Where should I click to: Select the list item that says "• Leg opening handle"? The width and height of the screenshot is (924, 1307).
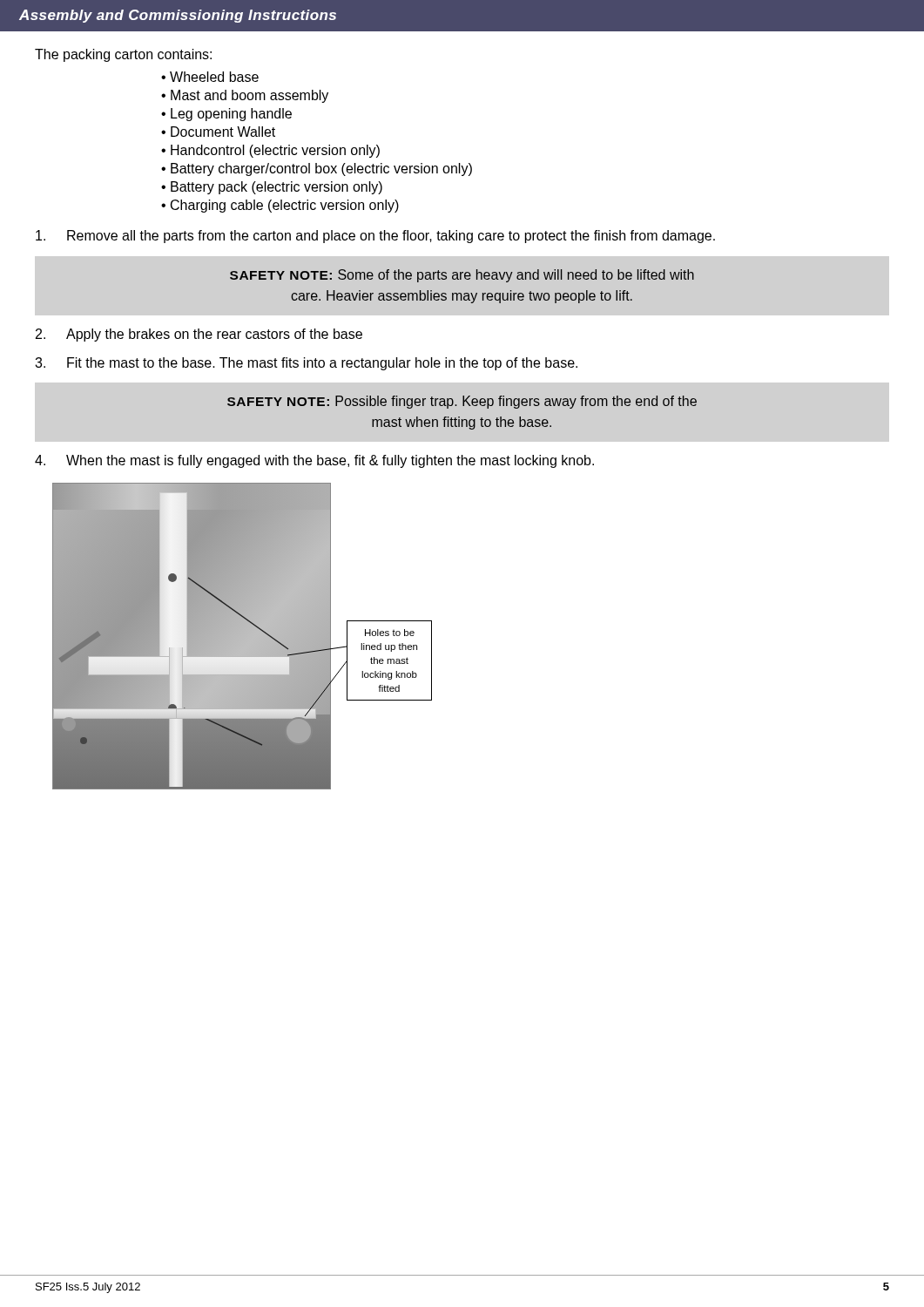click(227, 114)
